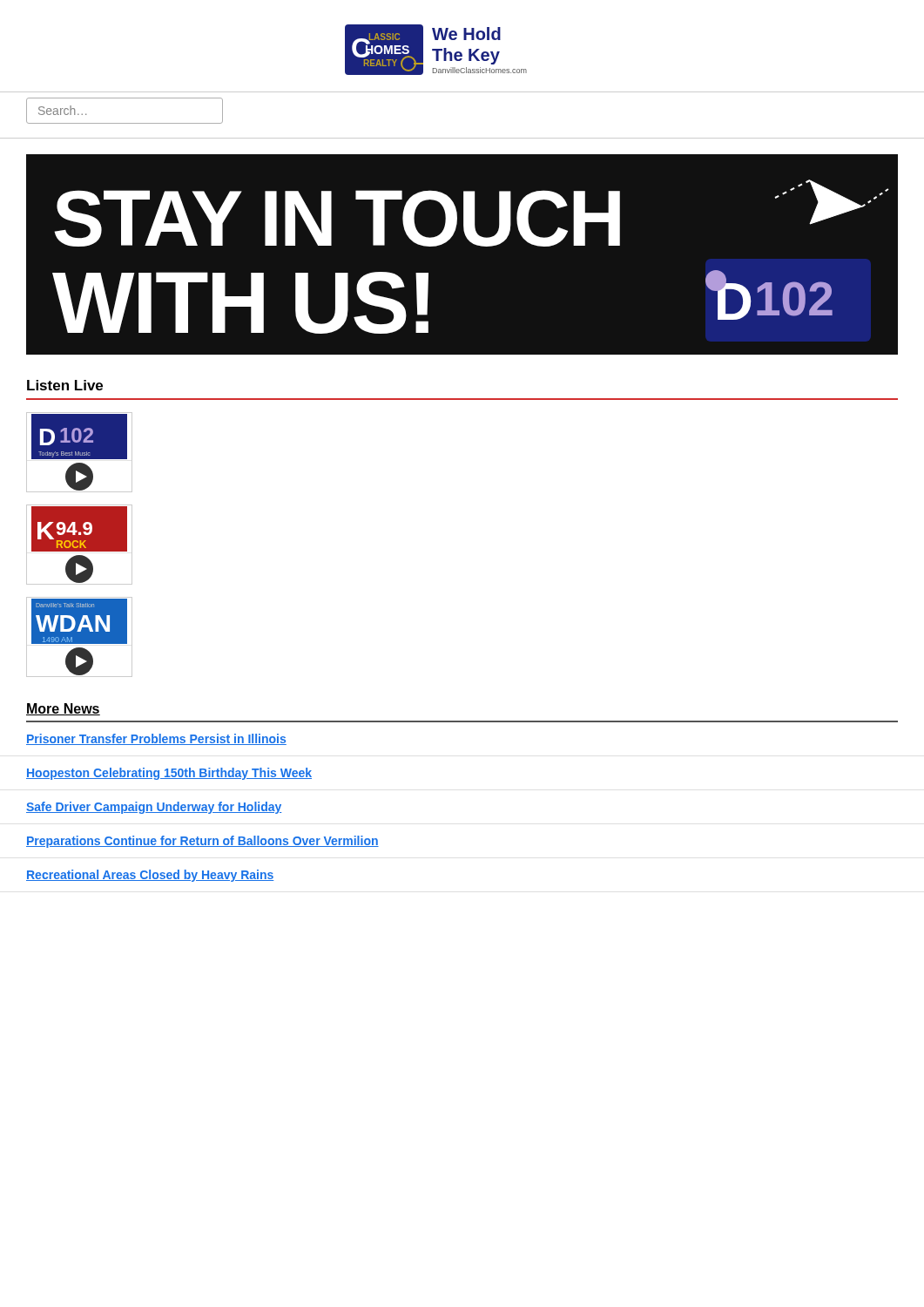Click on the block starting "Listen Live"

[65, 386]
